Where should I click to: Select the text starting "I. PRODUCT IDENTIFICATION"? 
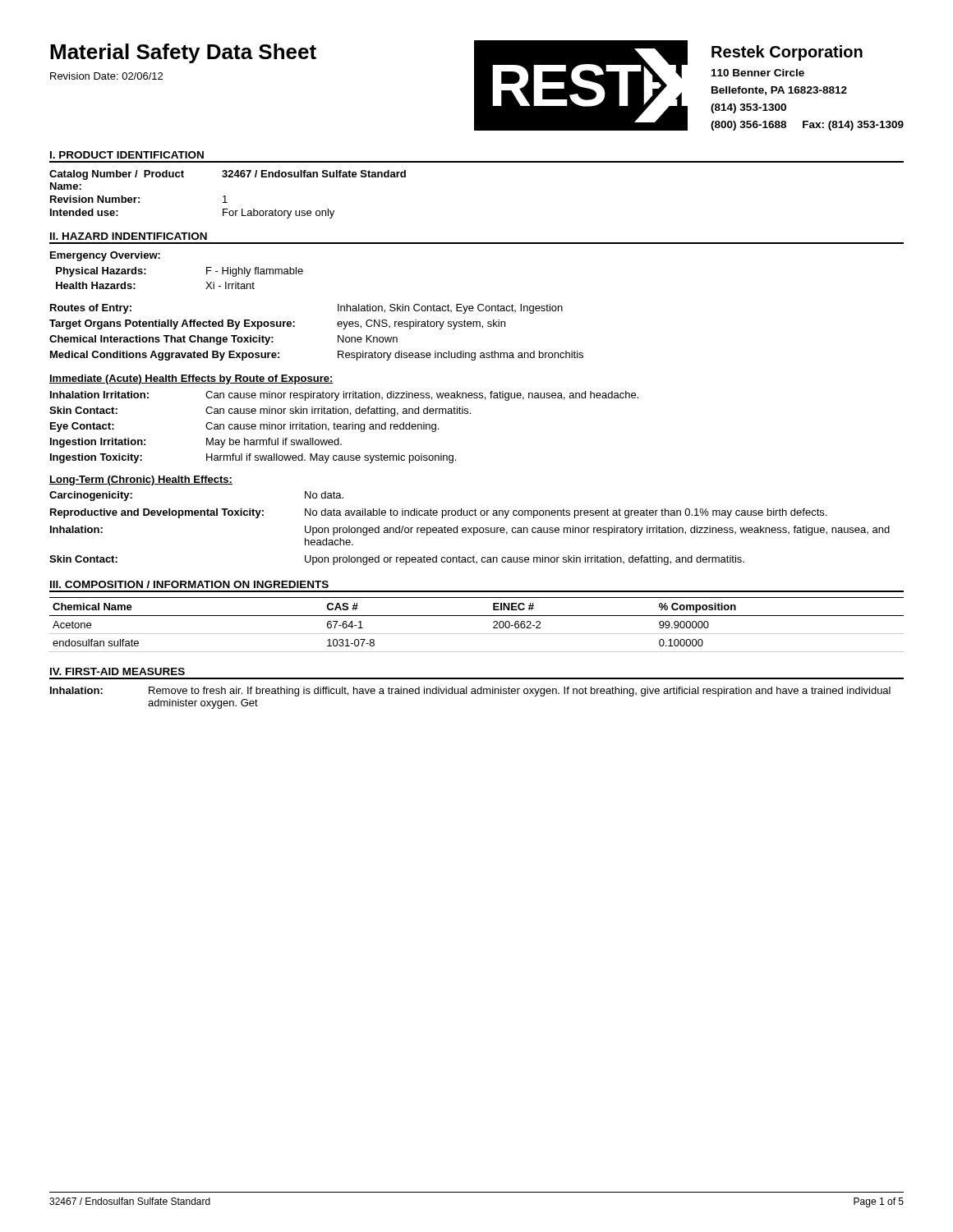[127, 155]
